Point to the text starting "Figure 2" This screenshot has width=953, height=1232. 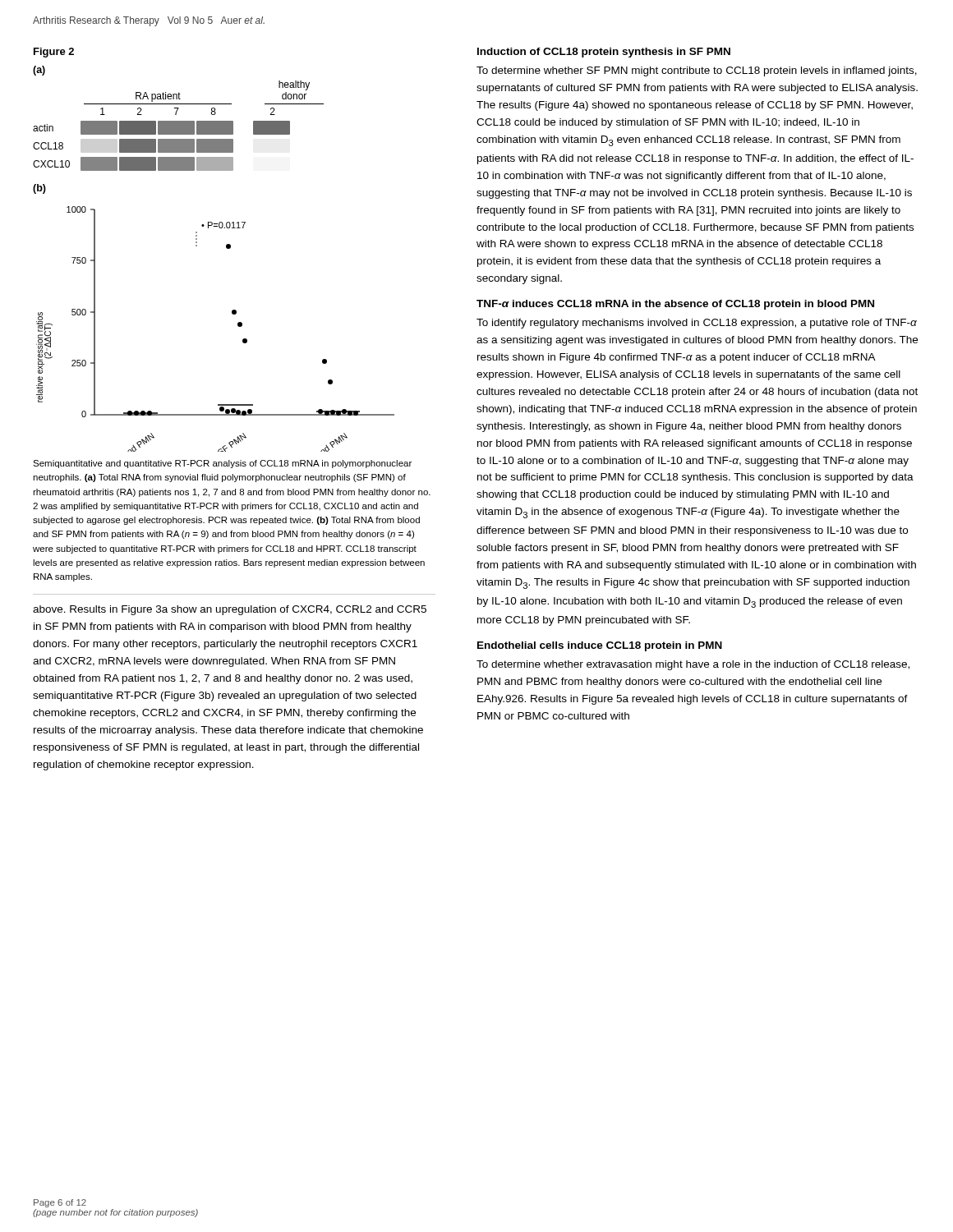[x=54, y=51]
